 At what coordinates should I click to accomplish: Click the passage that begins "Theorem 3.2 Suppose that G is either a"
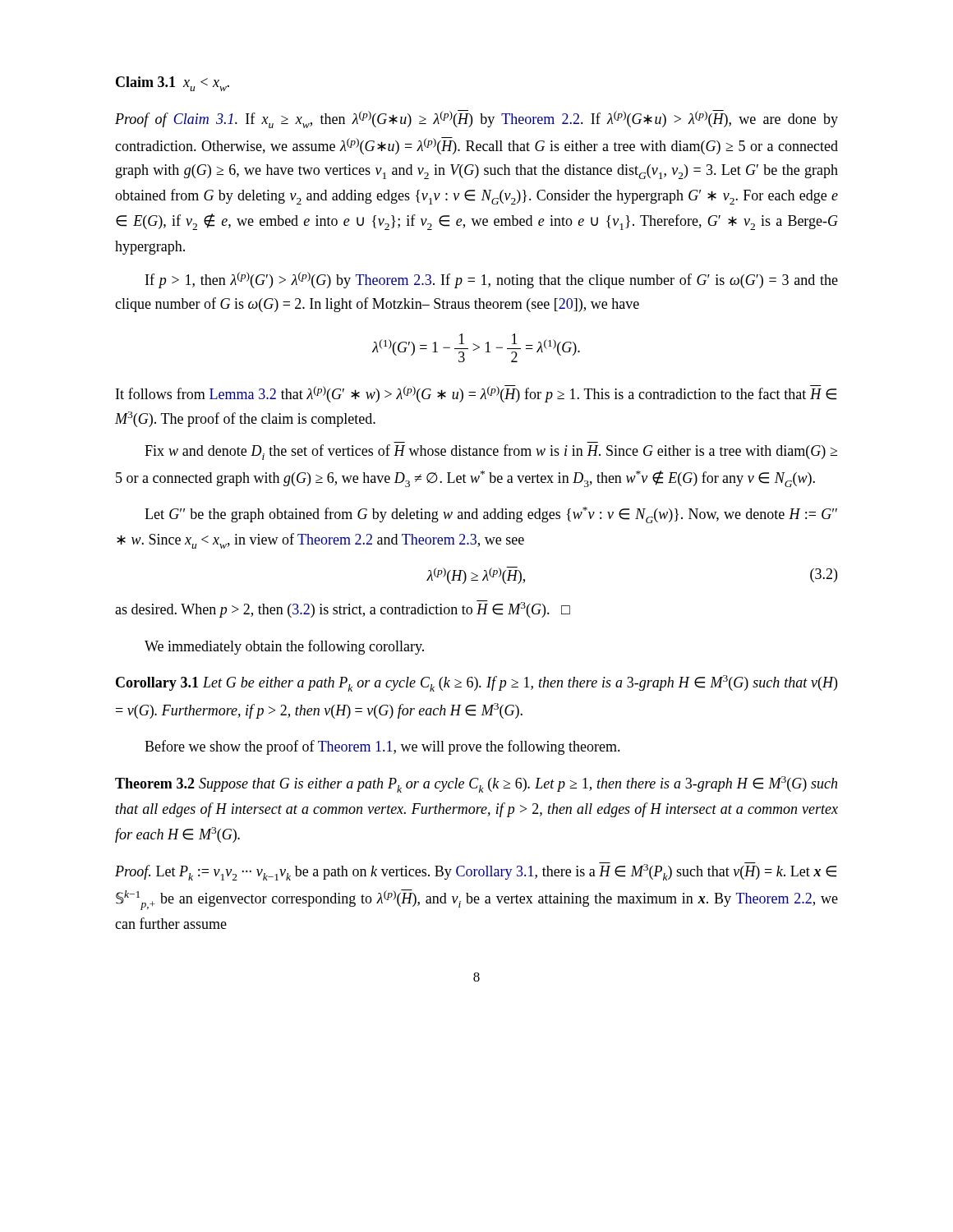pyautogui.click(x=476, y=808)
